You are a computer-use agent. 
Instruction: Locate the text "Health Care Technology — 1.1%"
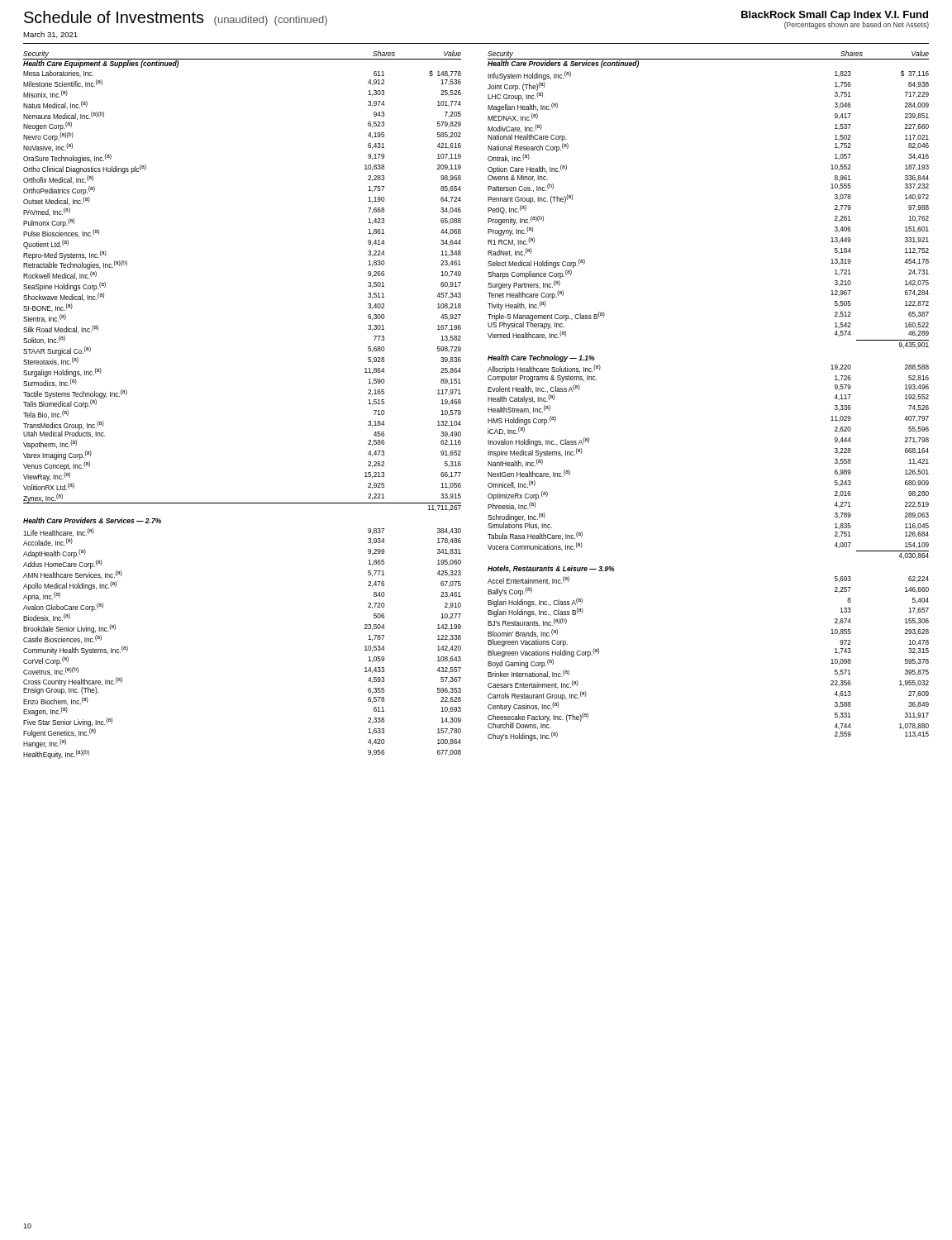tap(541, 358)
